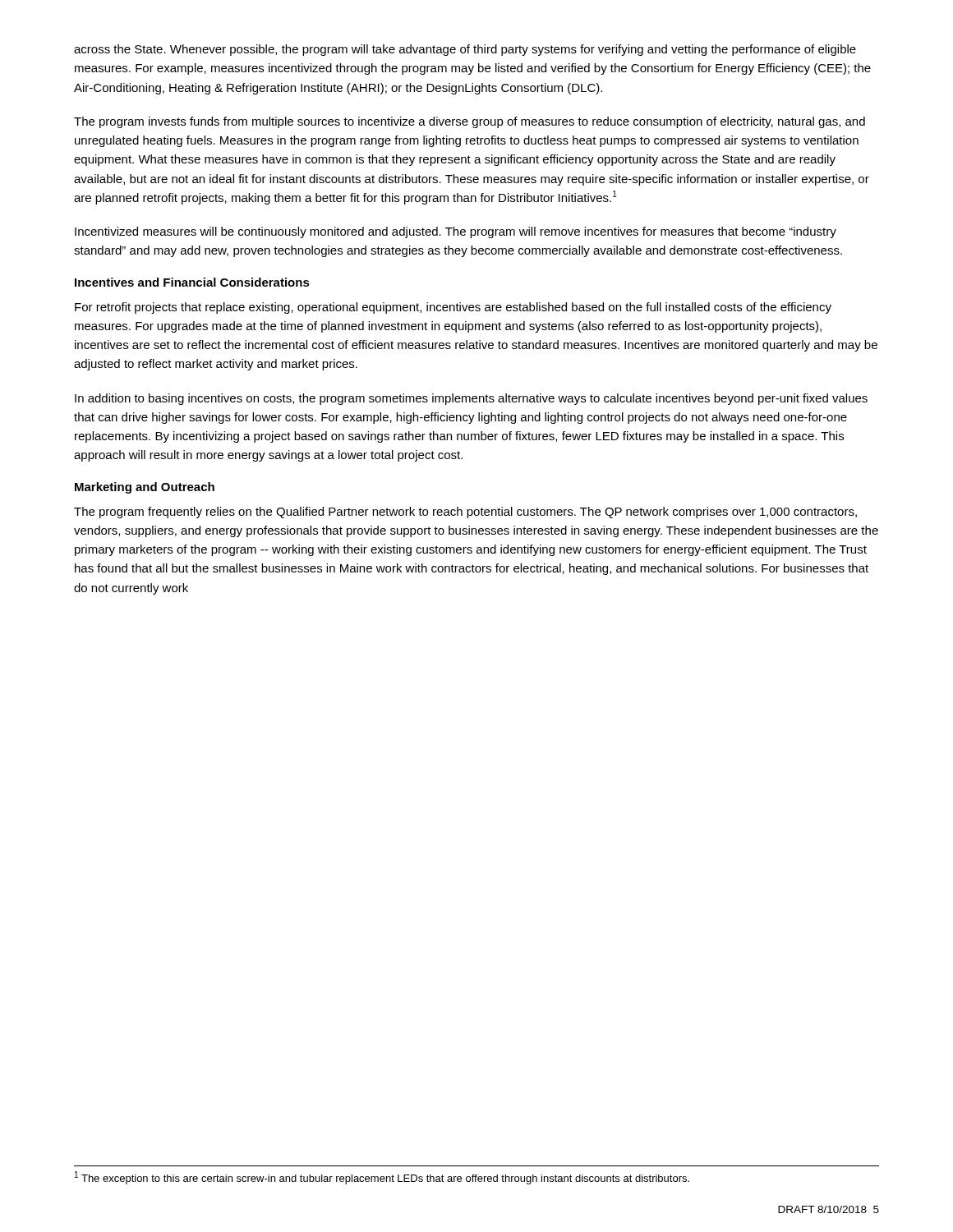Select the section header with the text "Marketing and Outreach"
This screenshot has width=953, height=1232.
tap(144, 486)
